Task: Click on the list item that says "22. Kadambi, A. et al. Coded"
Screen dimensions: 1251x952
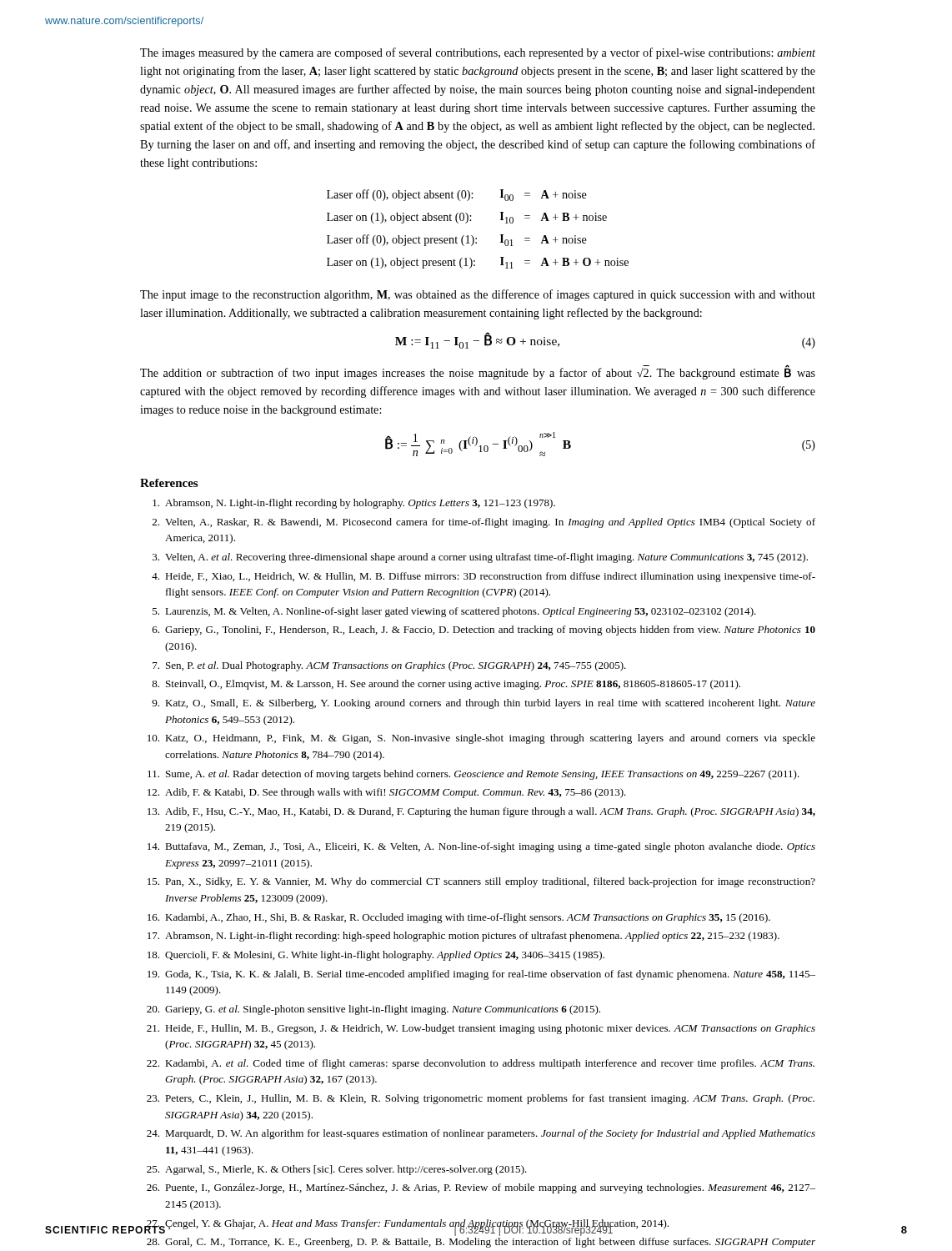Action: click(478, 1071)
